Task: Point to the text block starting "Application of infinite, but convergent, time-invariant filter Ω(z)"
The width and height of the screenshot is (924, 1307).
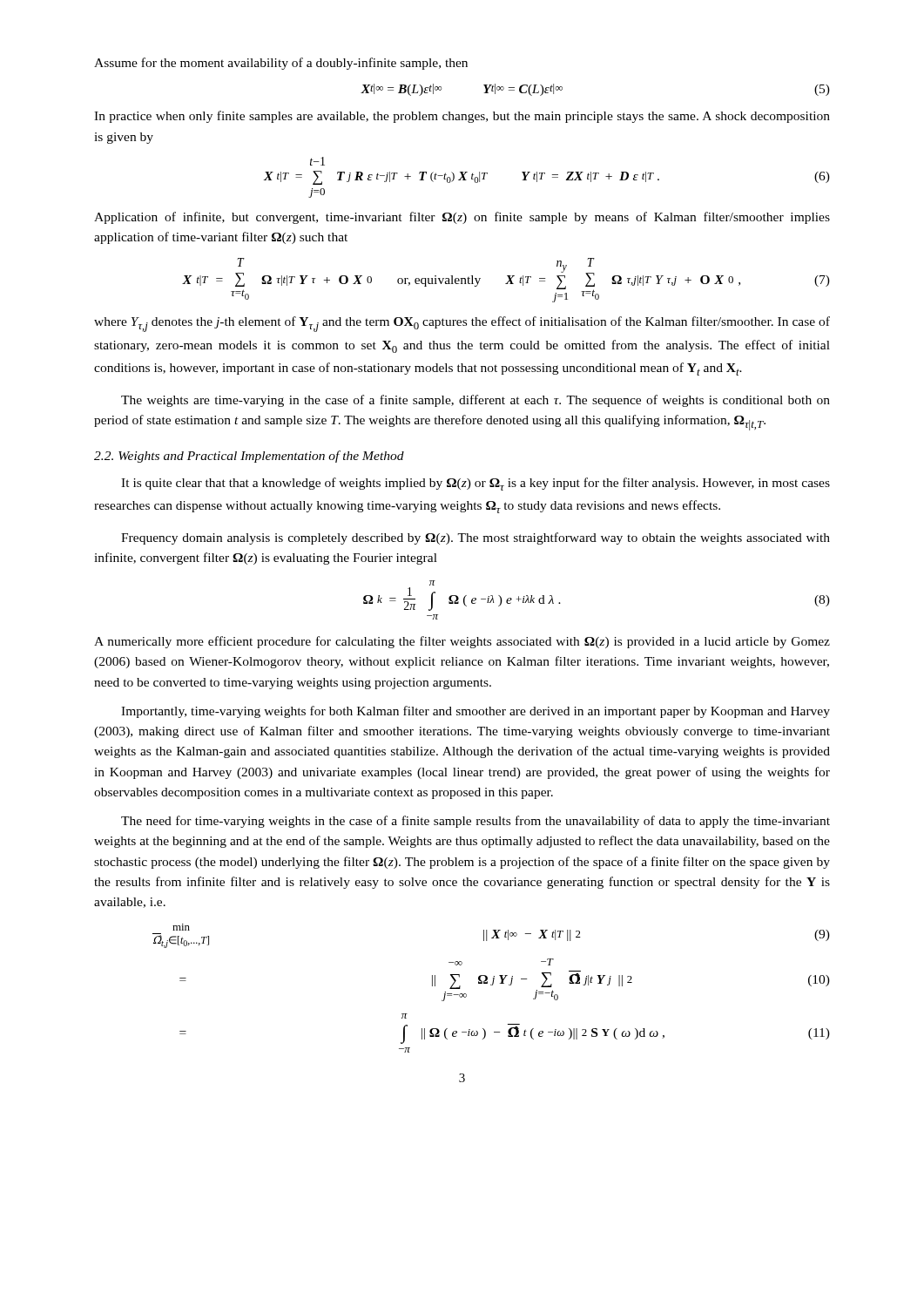Action: coord(462,227)
